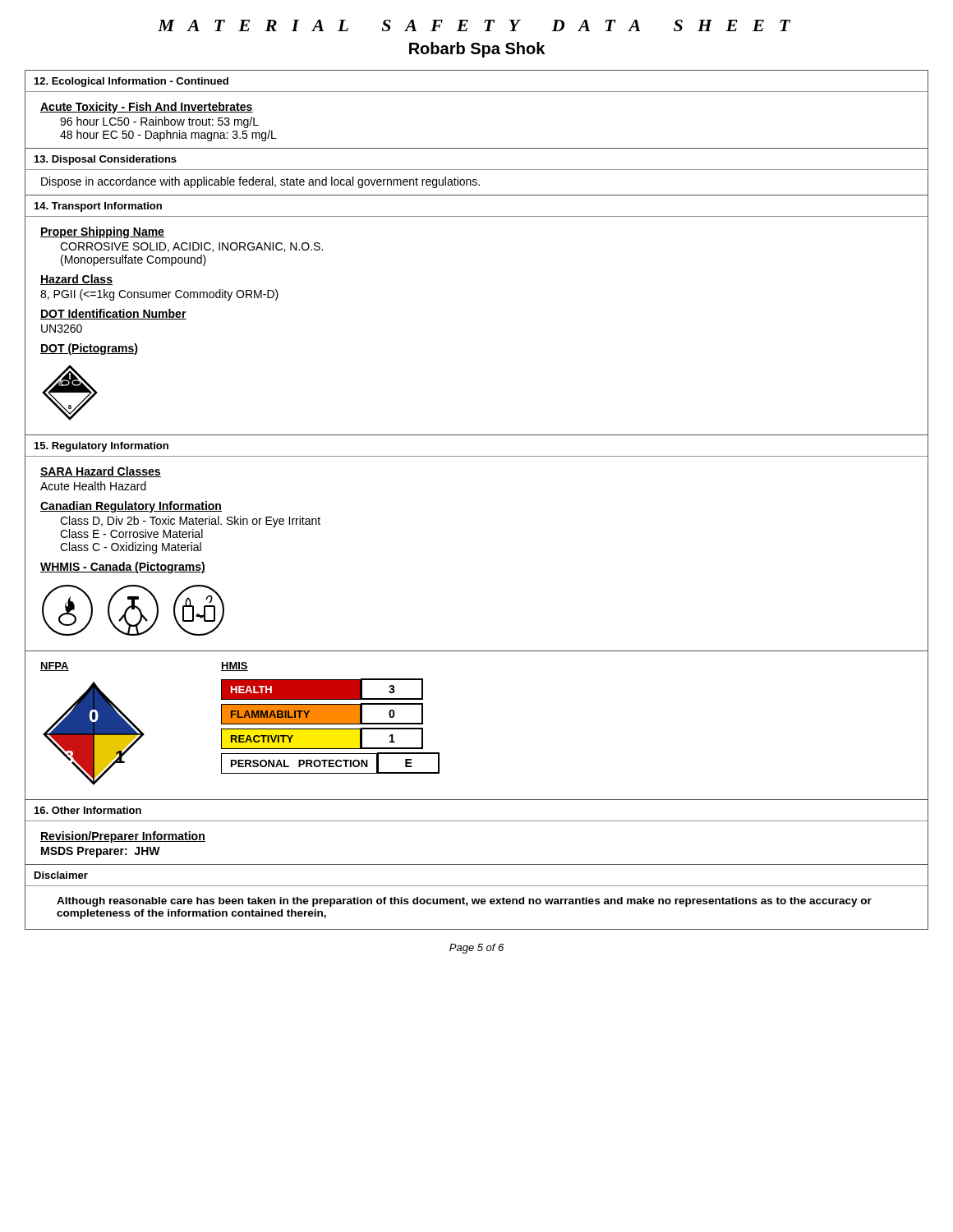The height and width of the screenshot is (1232, 953).
Task: Find "12. Ecological Information - Continued" on this page
Action: pyautogui.click(x=131, y=81)
